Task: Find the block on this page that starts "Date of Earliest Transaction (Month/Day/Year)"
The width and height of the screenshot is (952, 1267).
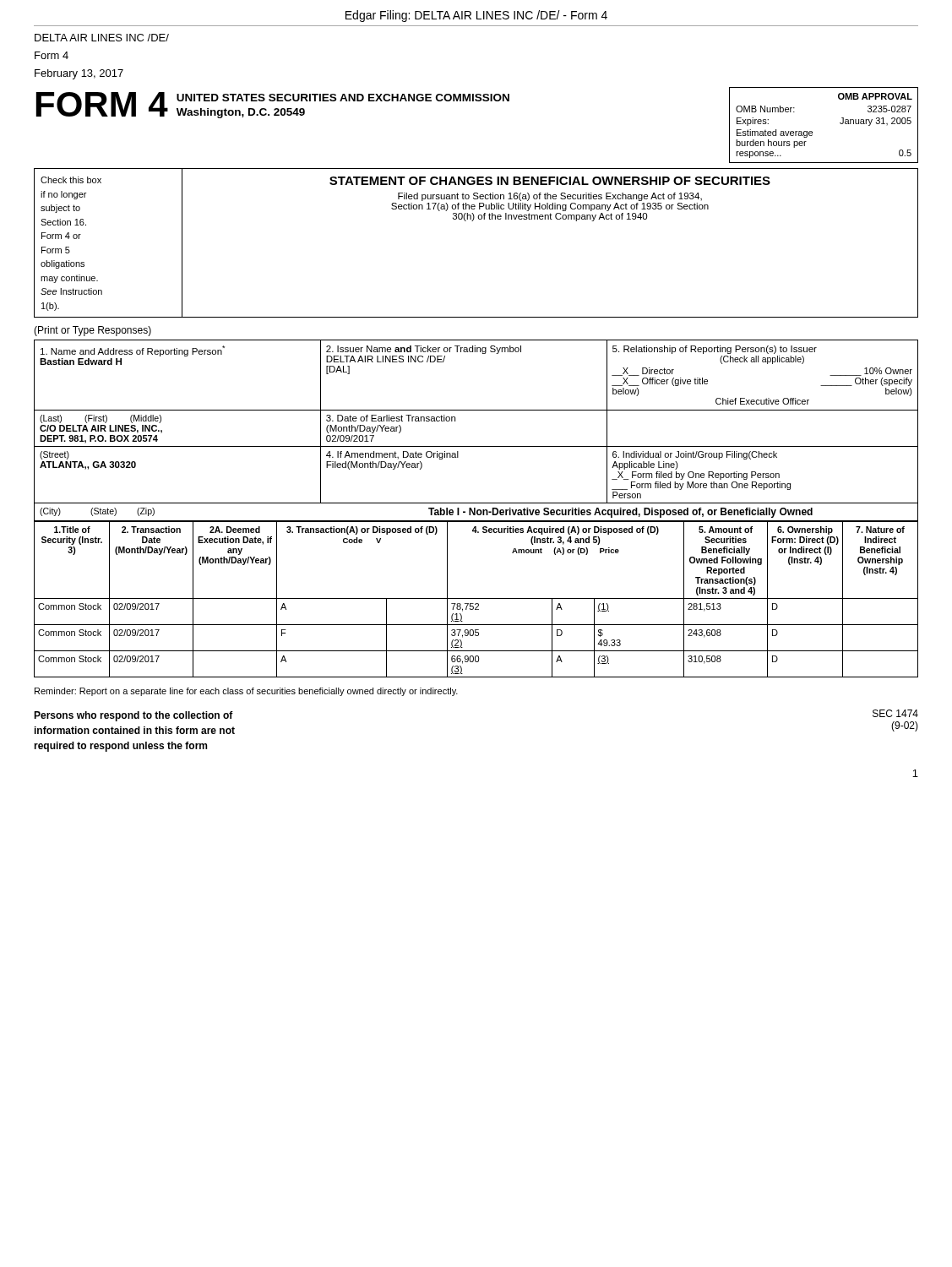Action: (x=391, y=429)
